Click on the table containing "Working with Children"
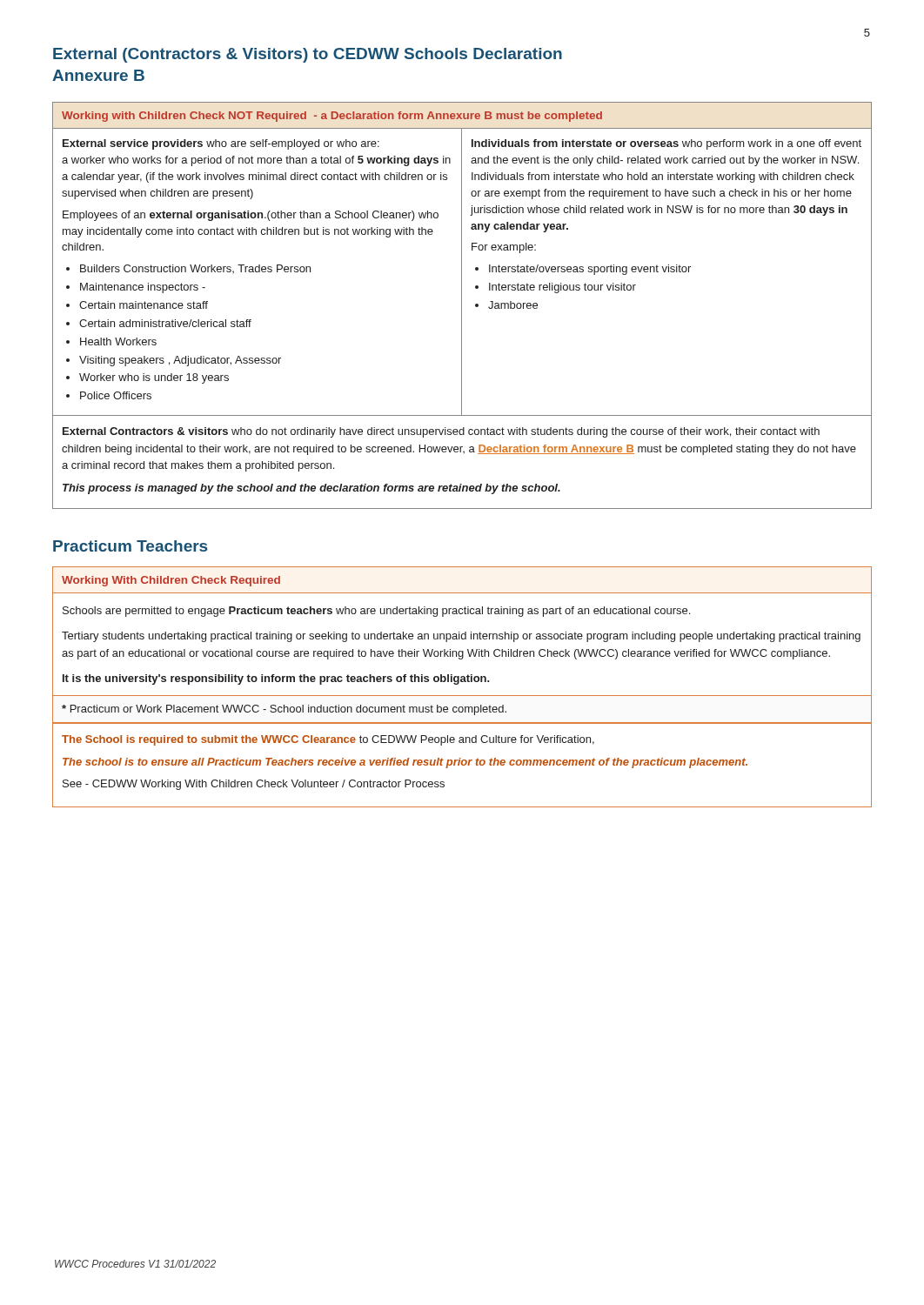This screenshot has width=924, height=1305. [462, 306]
